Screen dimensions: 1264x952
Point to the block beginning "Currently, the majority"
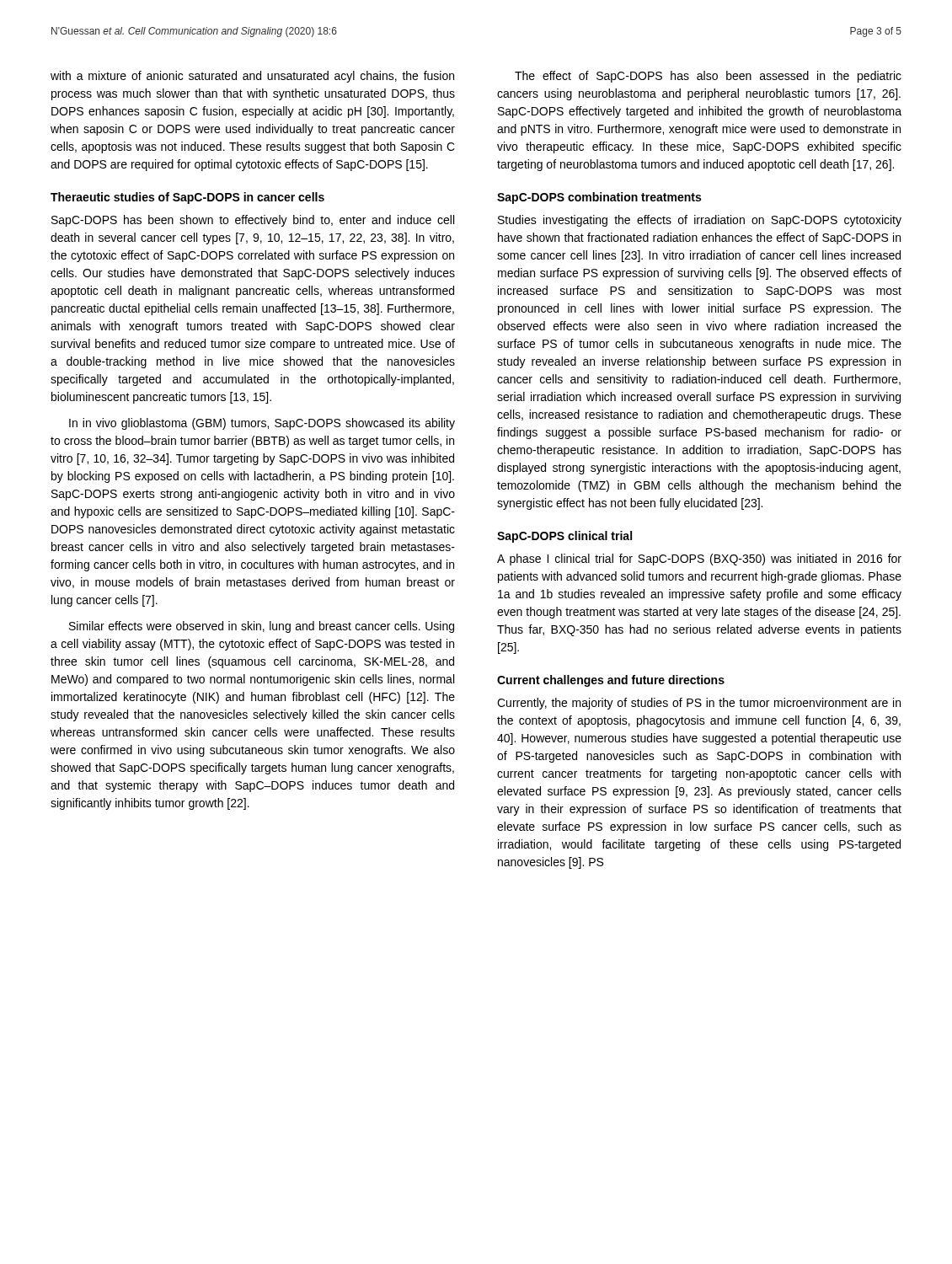(699, 783)
